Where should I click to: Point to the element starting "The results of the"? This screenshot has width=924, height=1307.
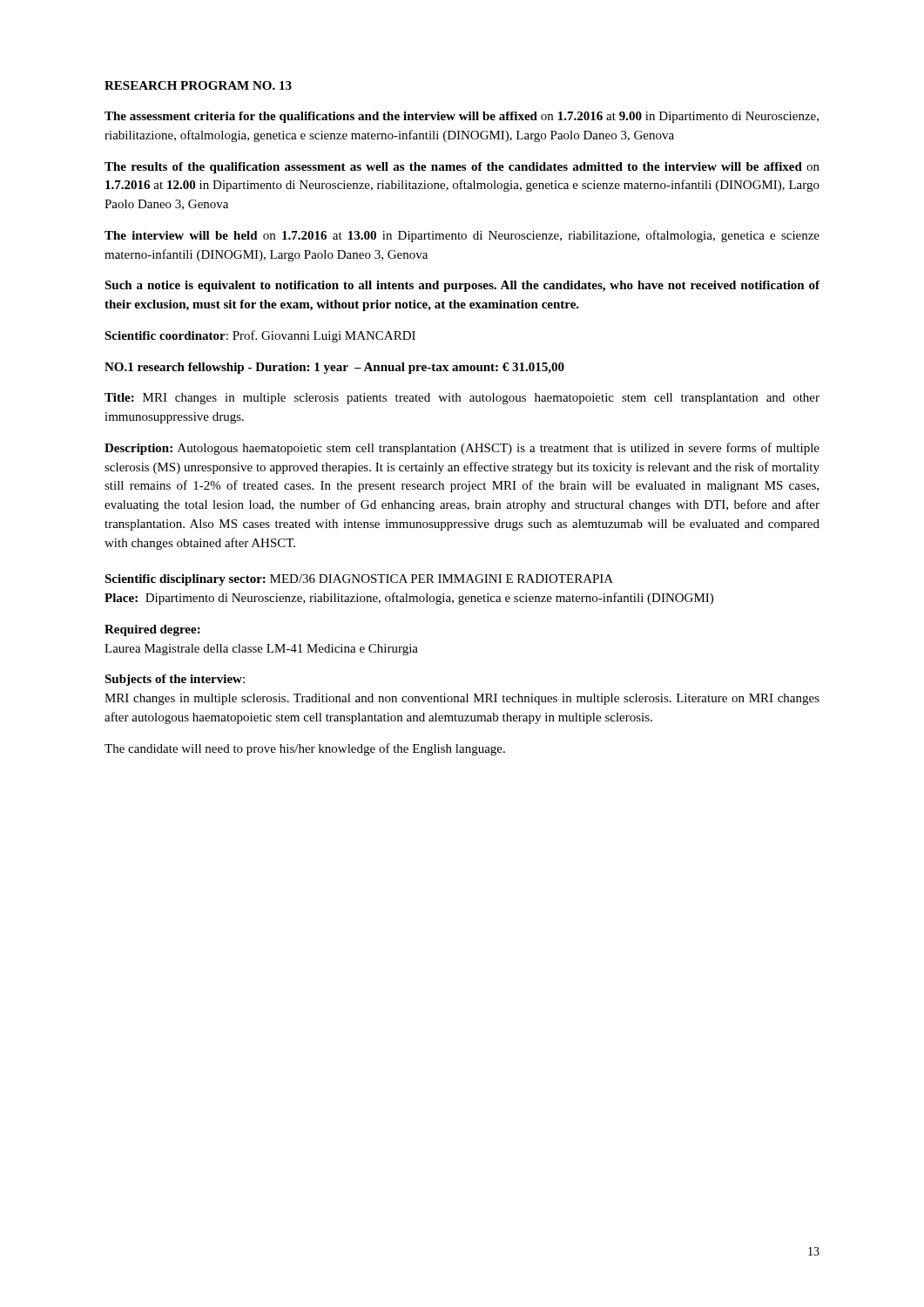tap(462, 185)
